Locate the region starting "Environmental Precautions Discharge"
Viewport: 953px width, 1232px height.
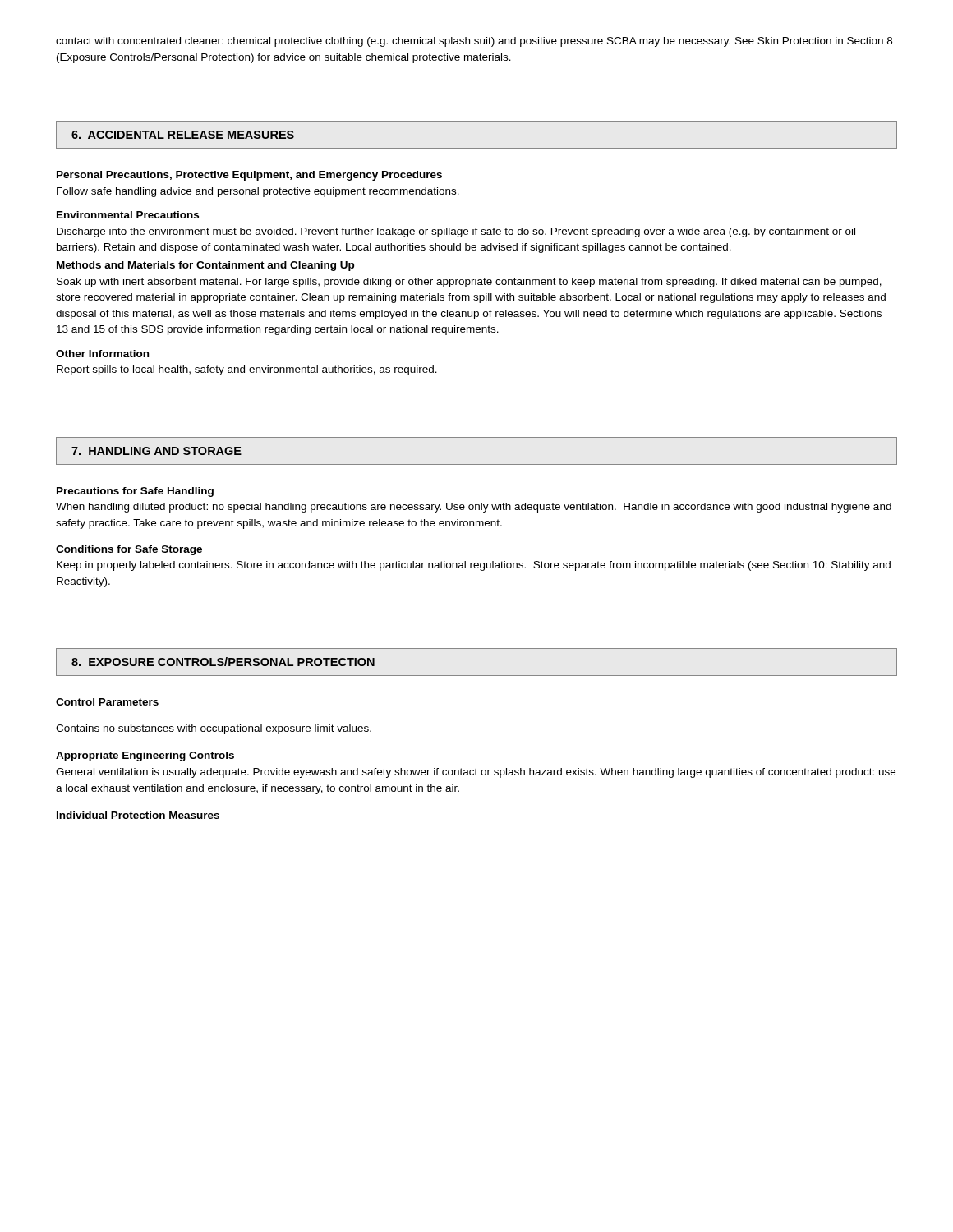(x=456, y=231)
